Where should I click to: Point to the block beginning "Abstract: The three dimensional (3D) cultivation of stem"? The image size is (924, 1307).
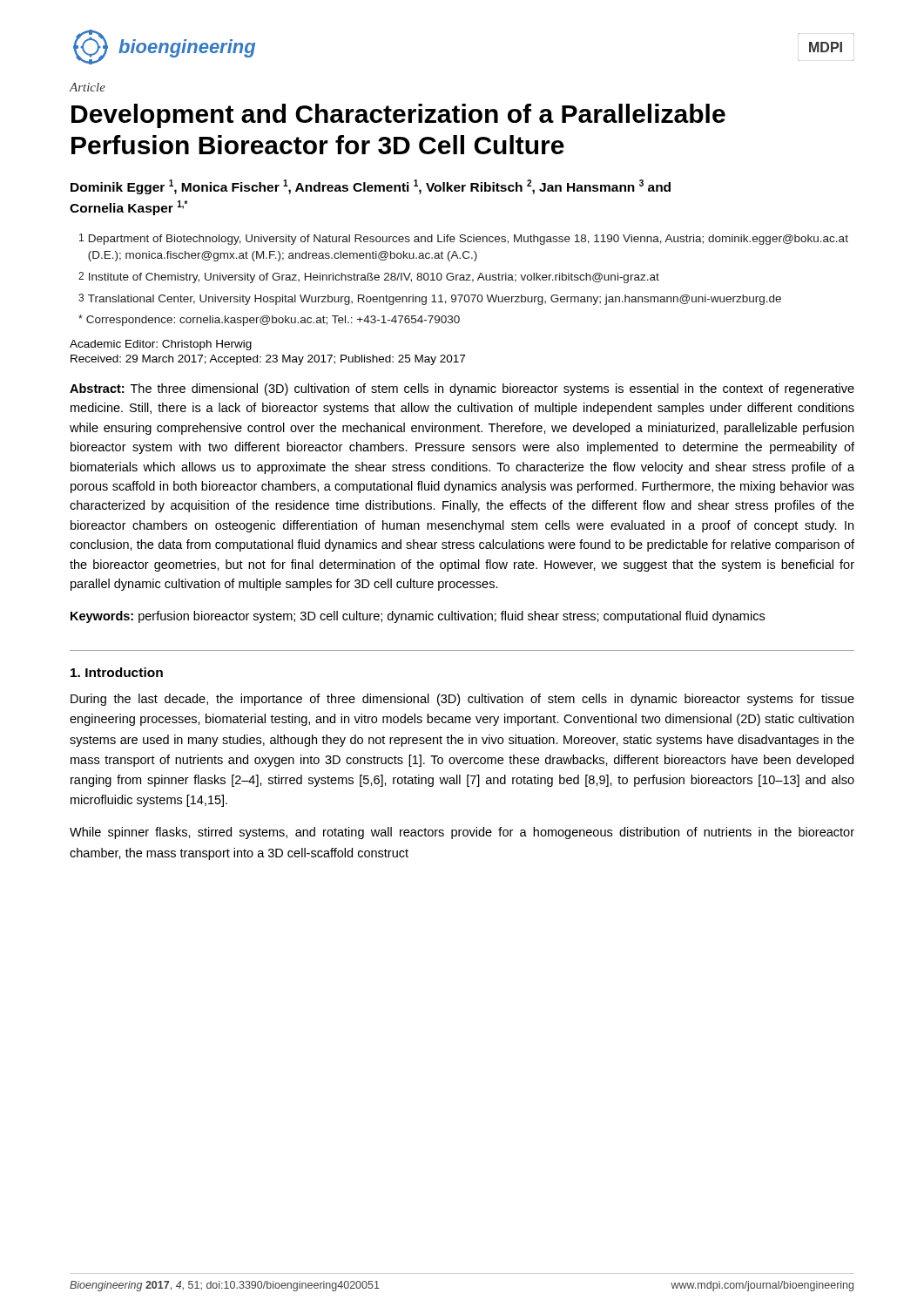[462, 486]
